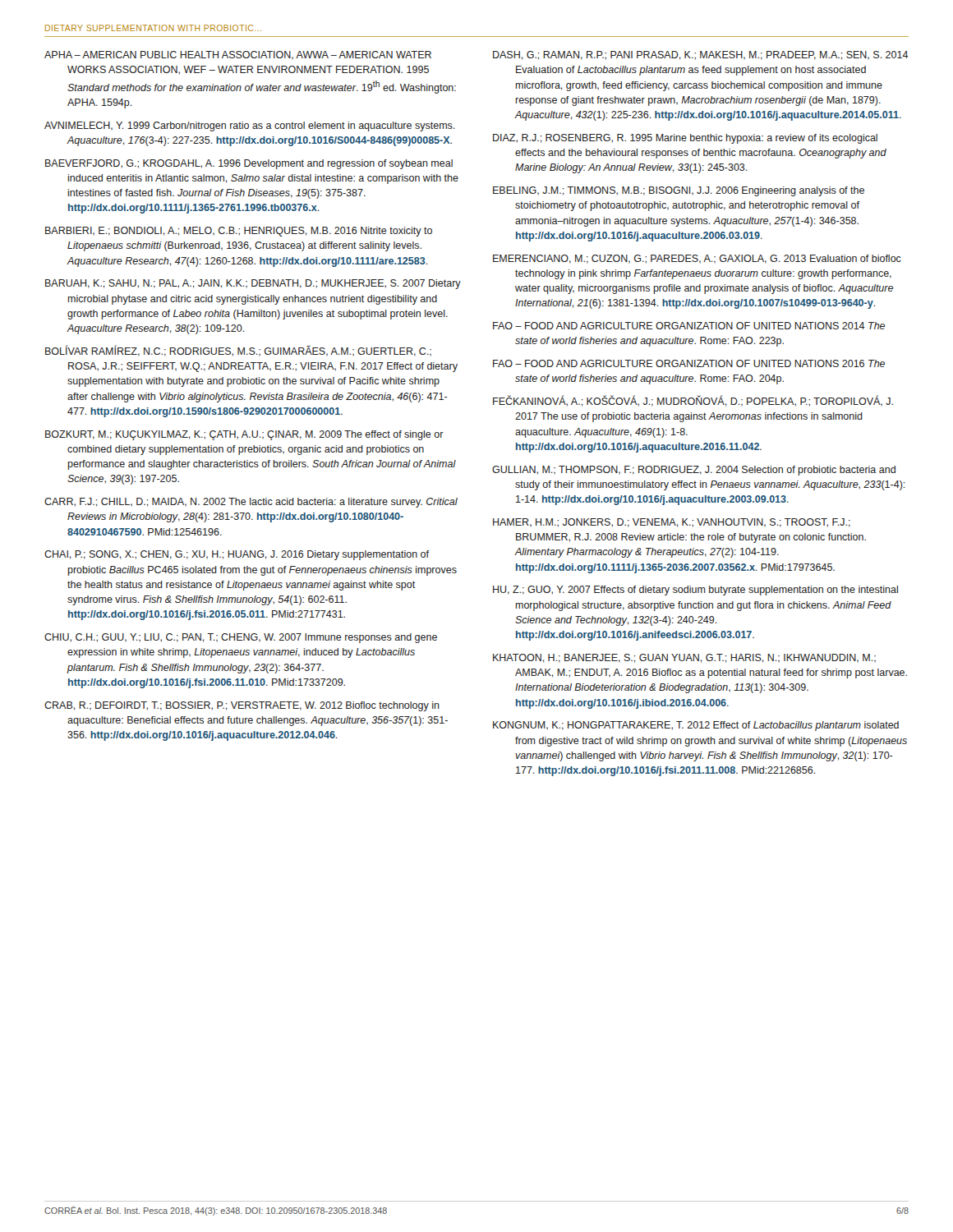Locate the block of text that opens with "CRAB, R.; DEFOIRDT, T.;"
The width and height of the screenshot is (953, 1232).
tap(246, 720)
